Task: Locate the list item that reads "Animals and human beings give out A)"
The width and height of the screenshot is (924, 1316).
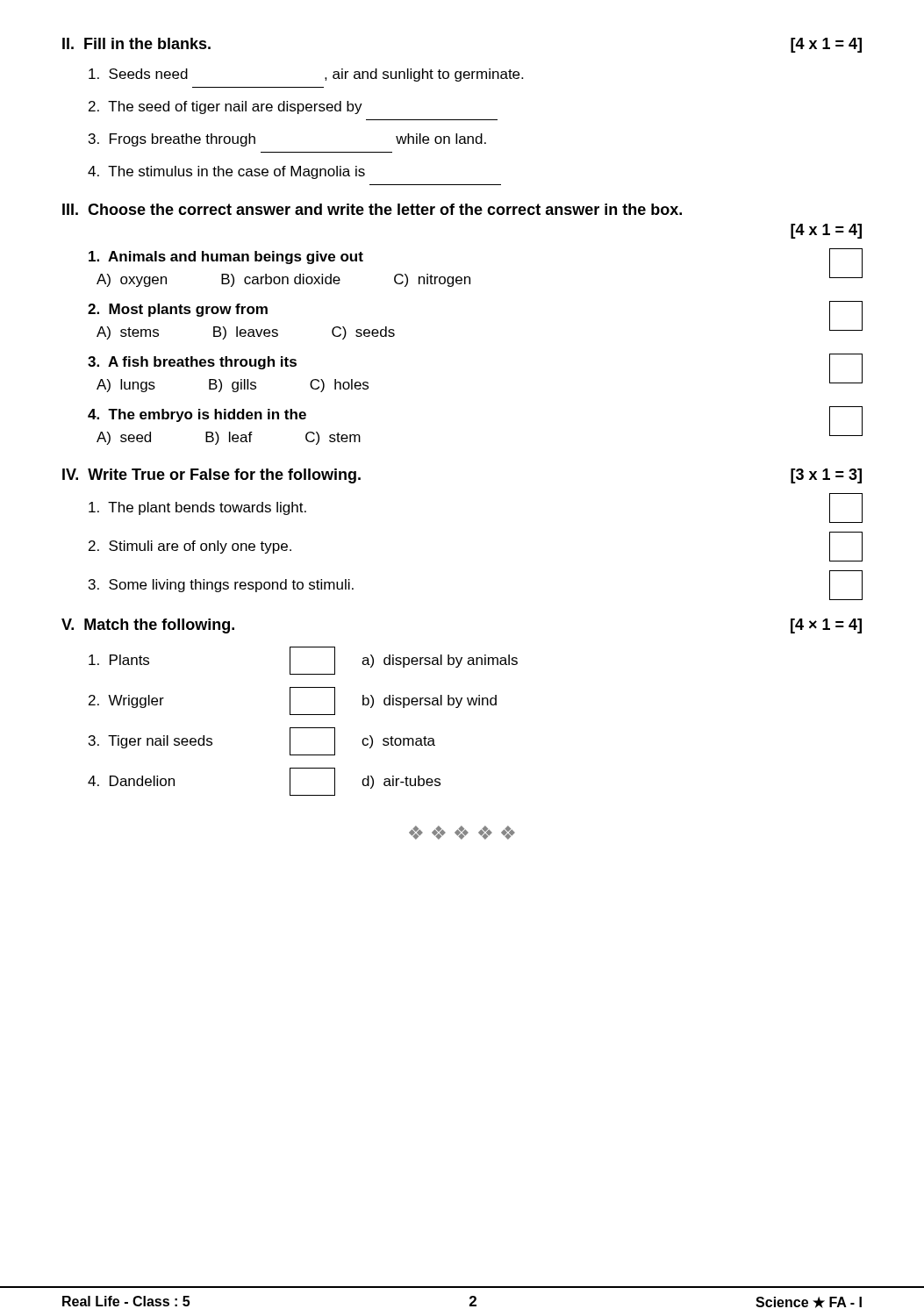Action: (x=475, y=270)
